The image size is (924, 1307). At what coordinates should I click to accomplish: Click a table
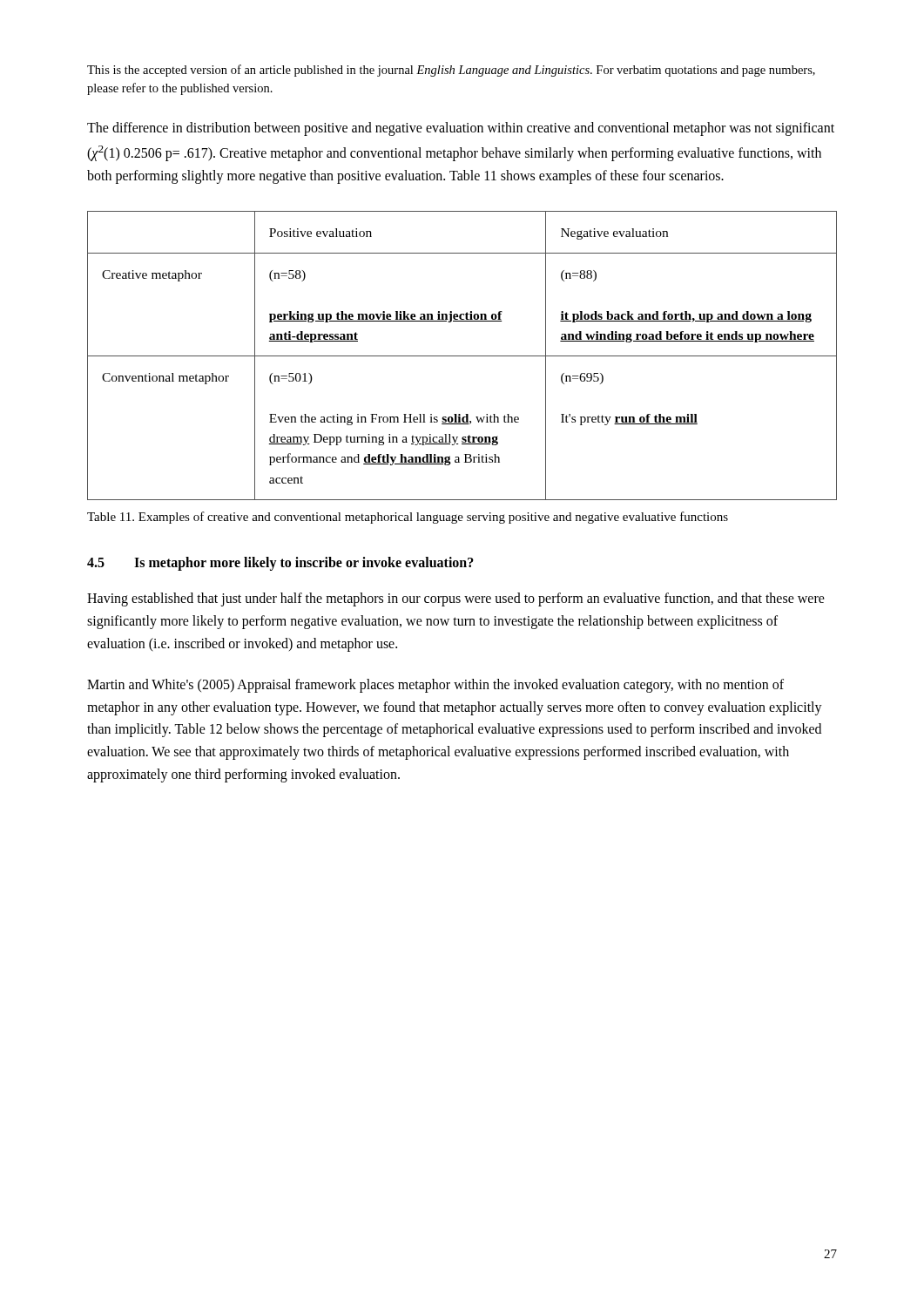(x=462, y=356)
